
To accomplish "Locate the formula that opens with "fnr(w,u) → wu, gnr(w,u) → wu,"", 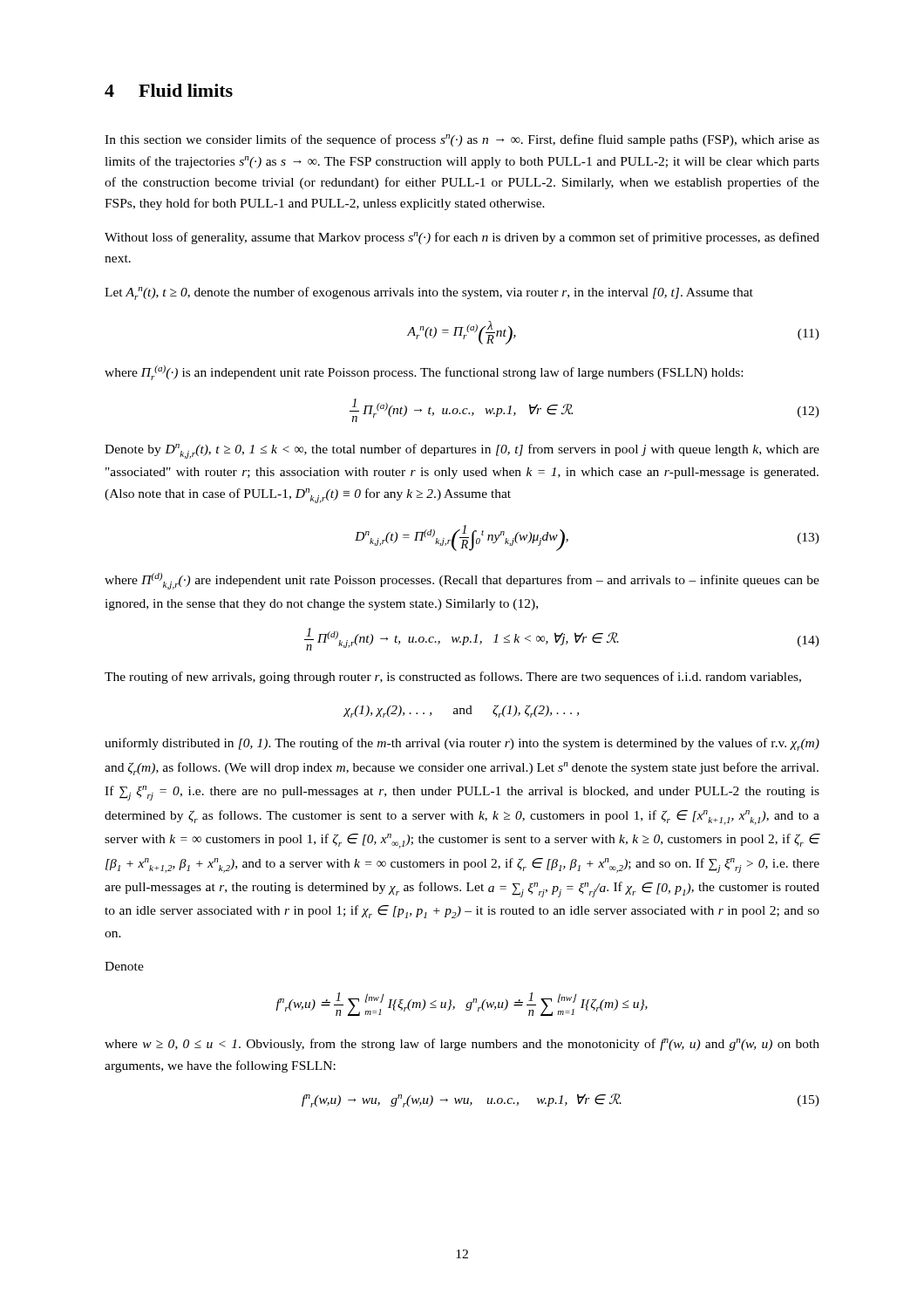I will (561, 1100).
